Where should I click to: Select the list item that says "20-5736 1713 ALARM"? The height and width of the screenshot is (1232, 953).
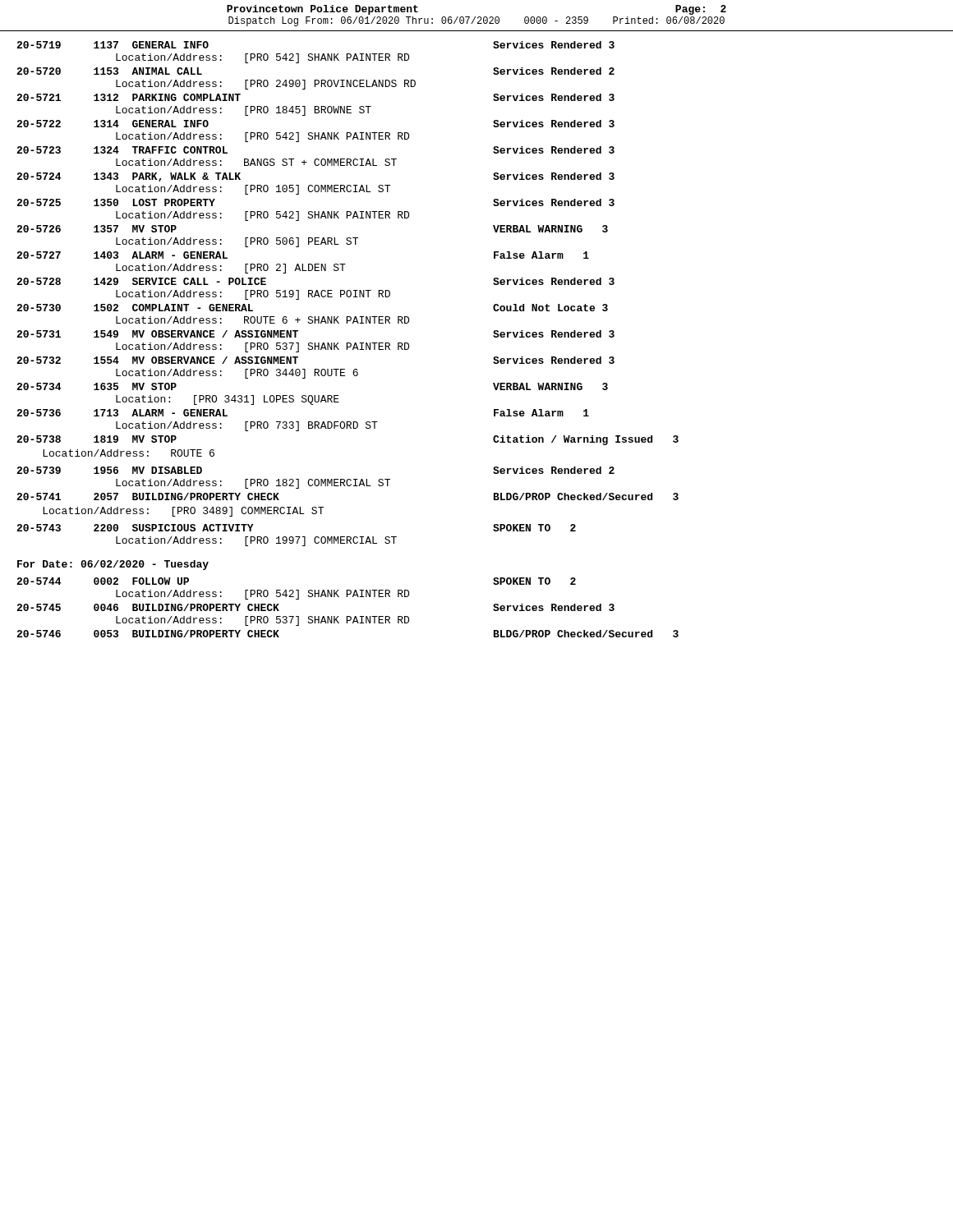tap(39, 413)
